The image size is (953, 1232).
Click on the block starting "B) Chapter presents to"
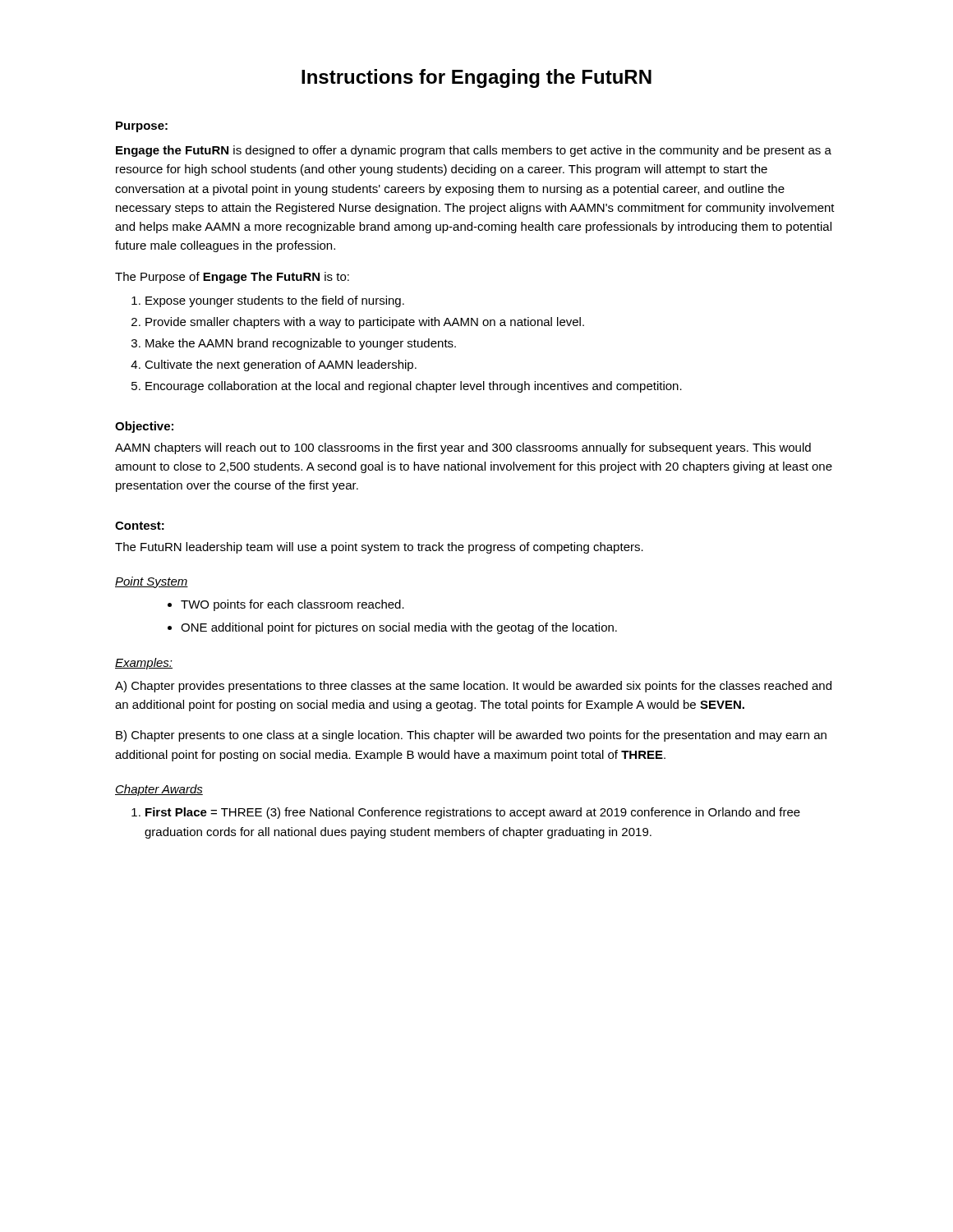[471, 744]
